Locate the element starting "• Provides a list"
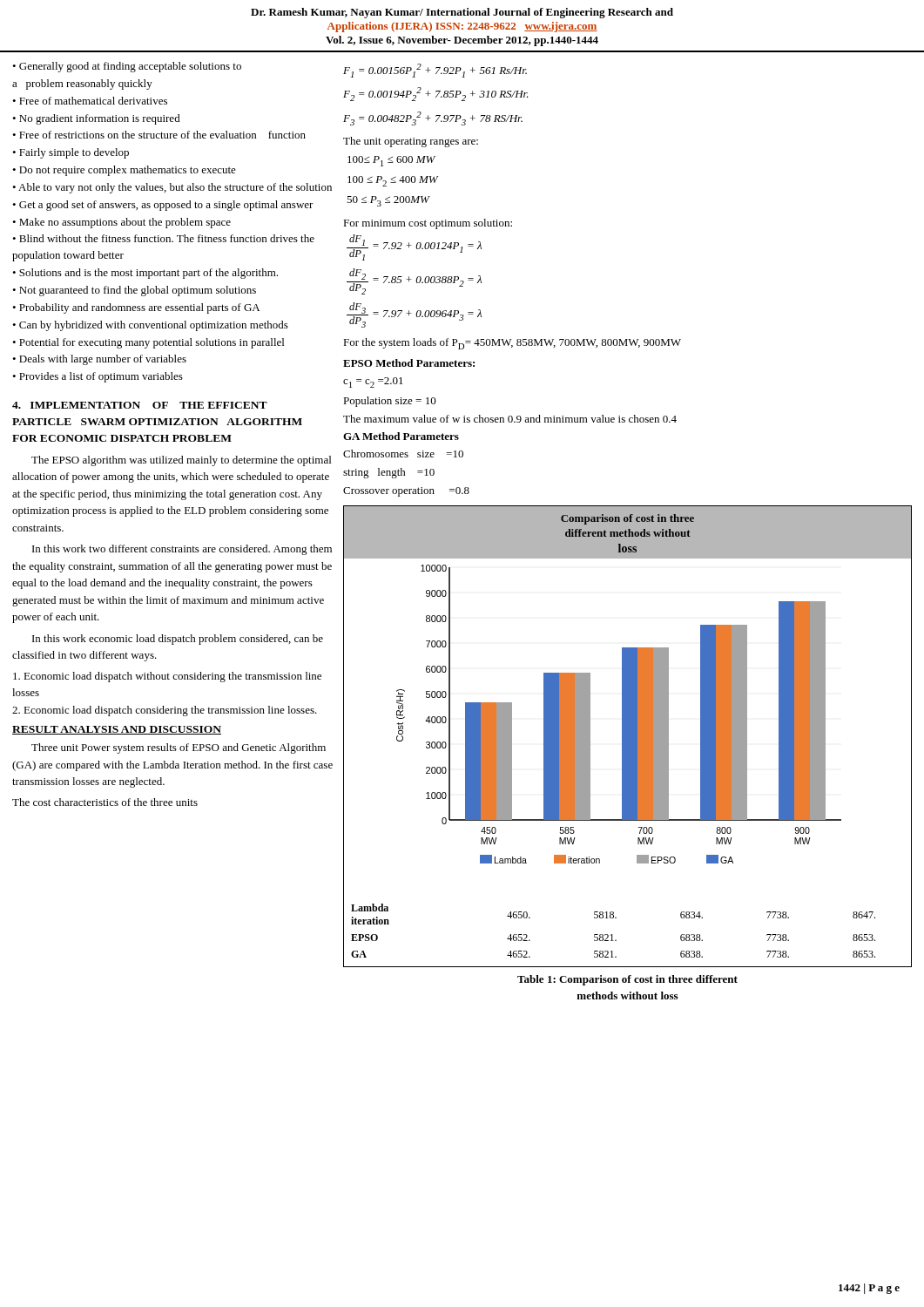 (x=98, y=376)
